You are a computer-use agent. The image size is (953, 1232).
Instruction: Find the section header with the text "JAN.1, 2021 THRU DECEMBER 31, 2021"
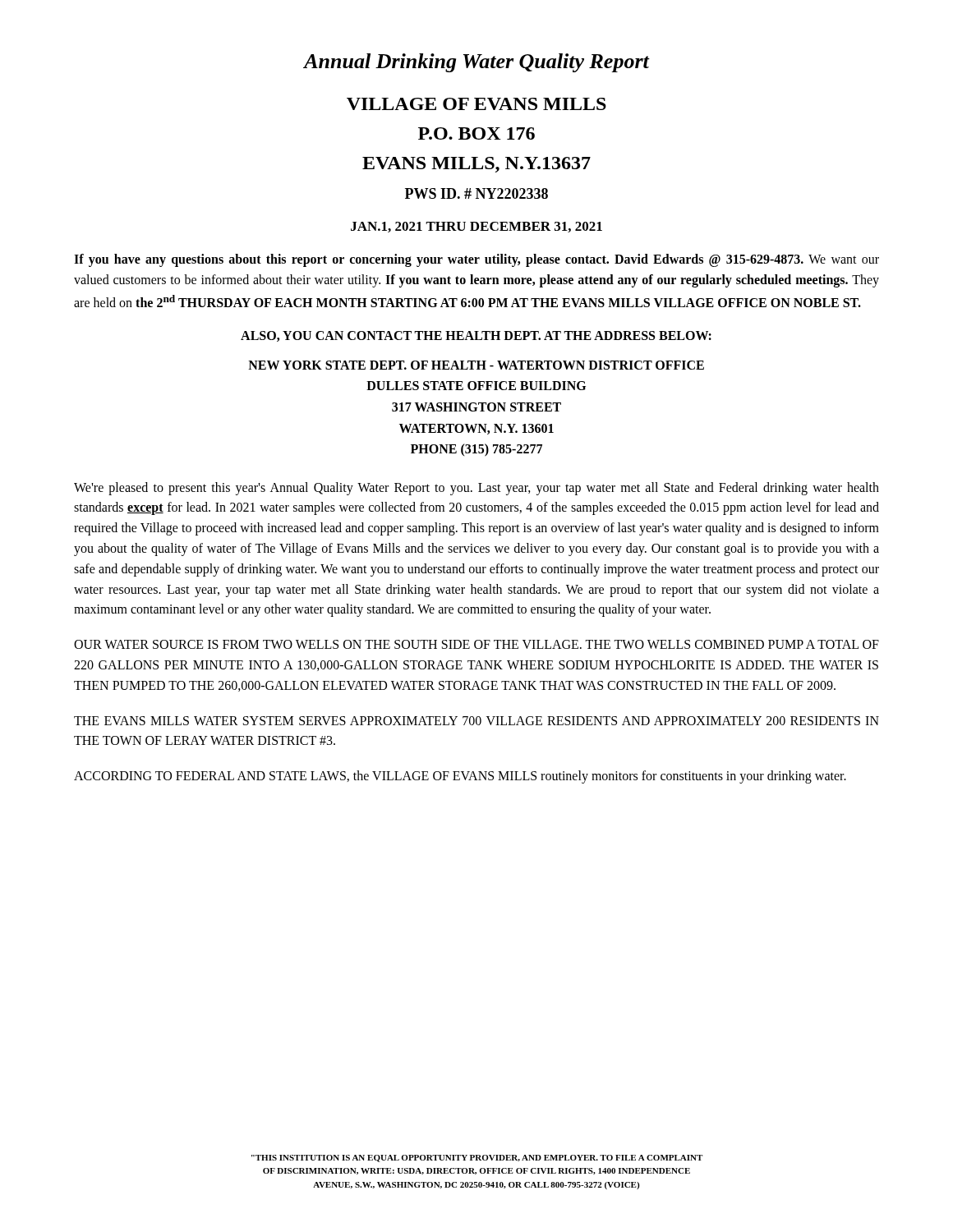[476, 226]
